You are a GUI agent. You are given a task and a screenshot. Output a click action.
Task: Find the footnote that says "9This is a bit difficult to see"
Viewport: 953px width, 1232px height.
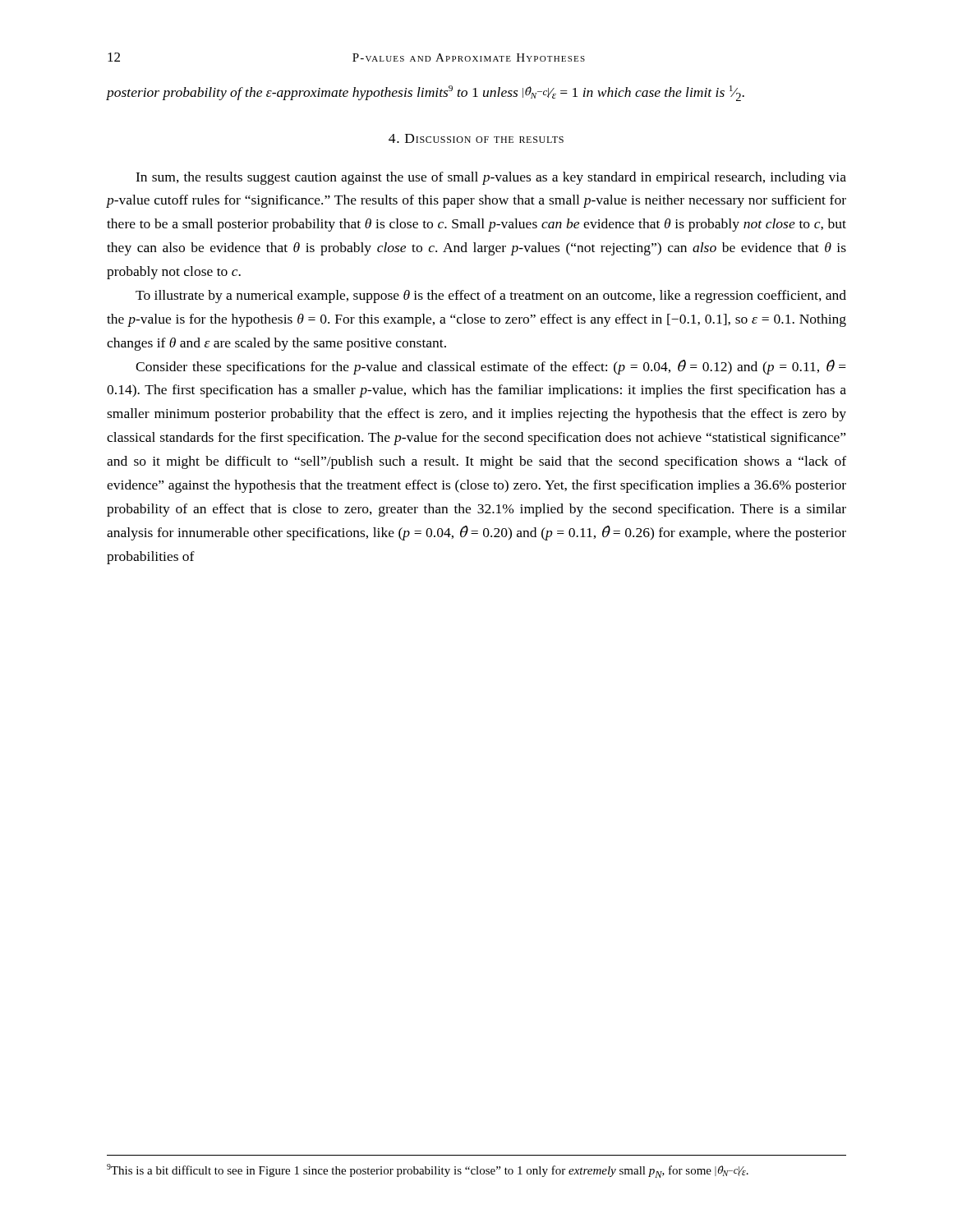[x=476, y=1172]
